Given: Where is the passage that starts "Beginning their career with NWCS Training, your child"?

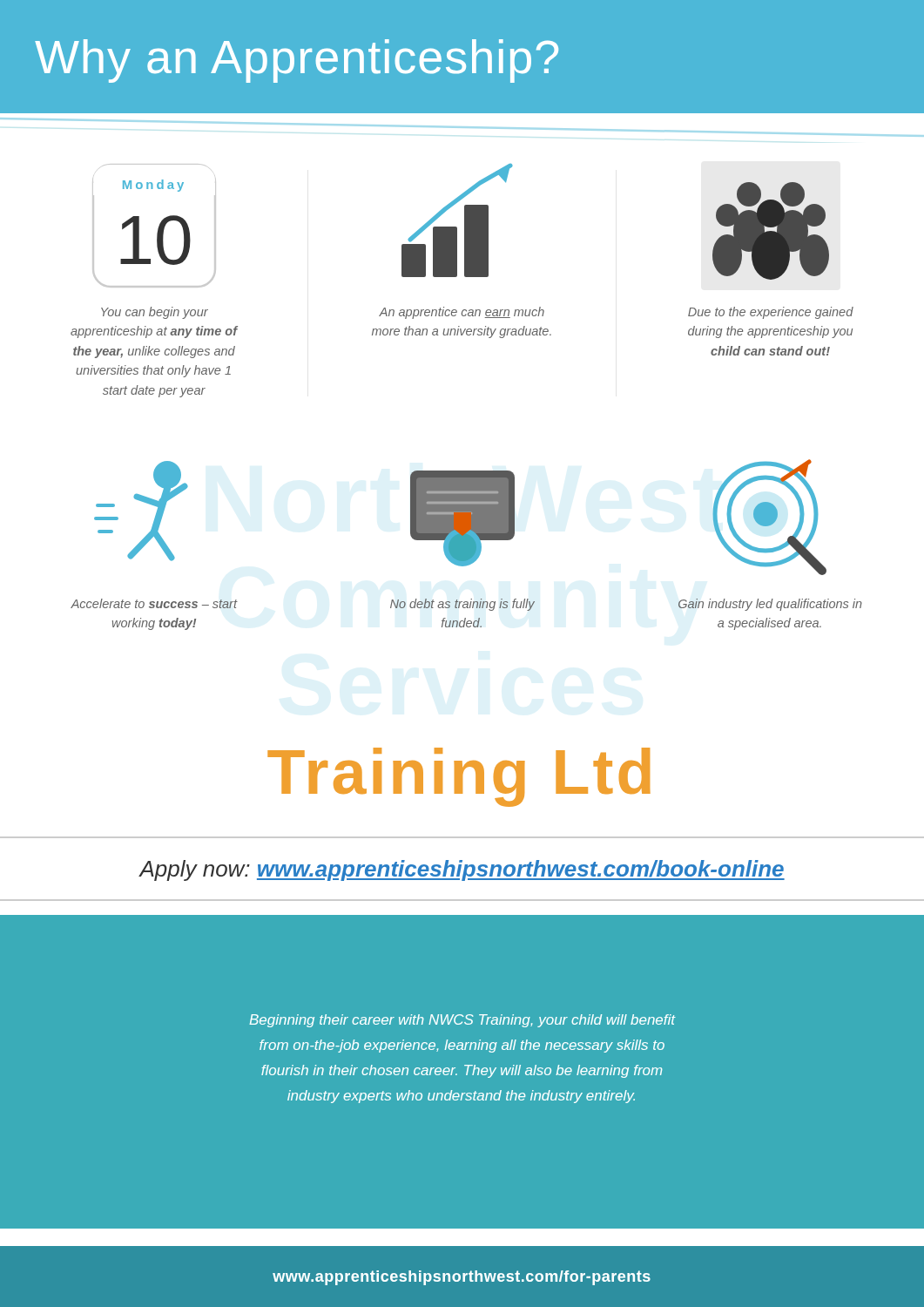Looking at the screenshot, I should tap(462, 1059).
